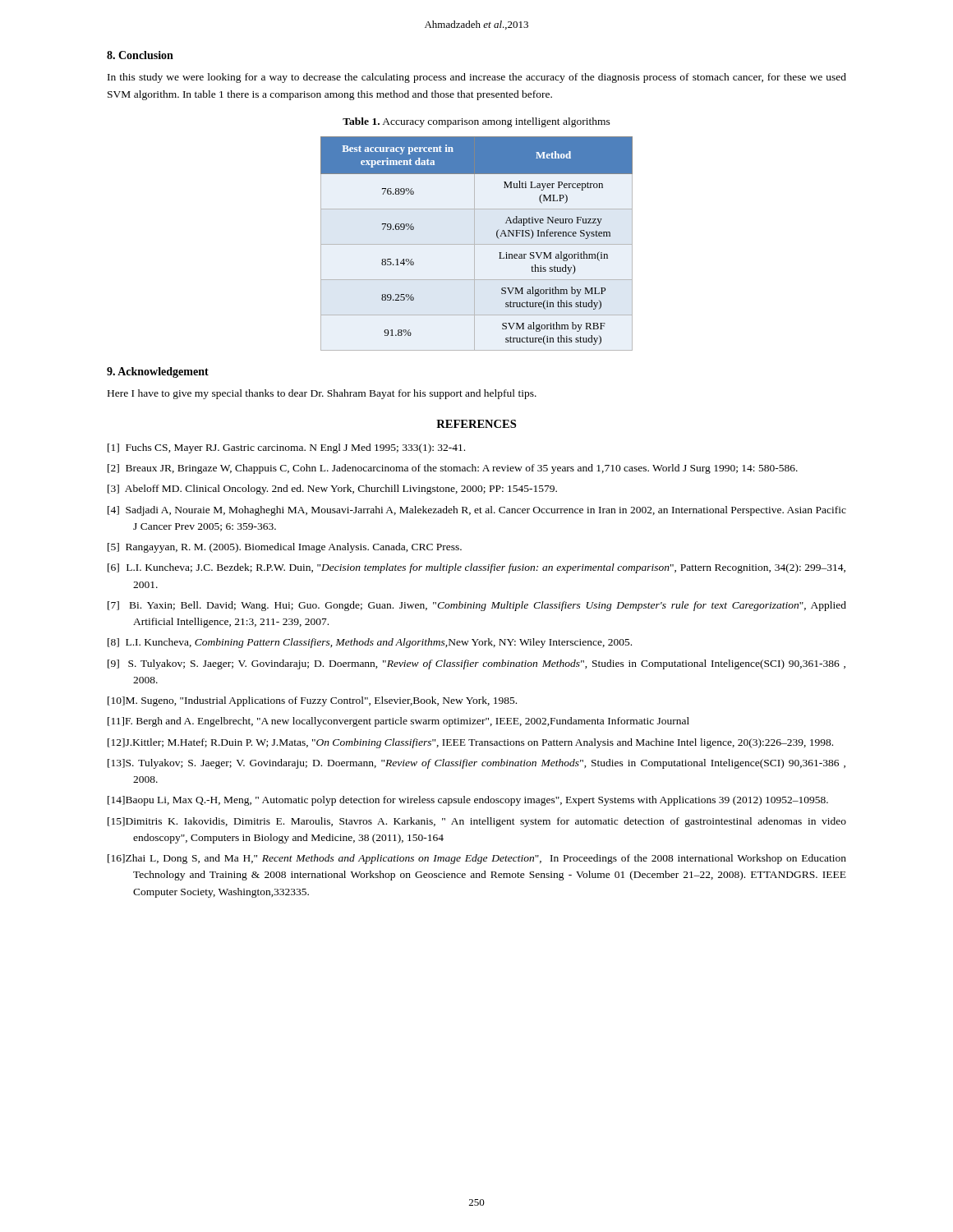Locate the block of text that opens with "[3] Abeloff MD. Clinical Oncology."
953x1232 pixels.
coord(332,488)
